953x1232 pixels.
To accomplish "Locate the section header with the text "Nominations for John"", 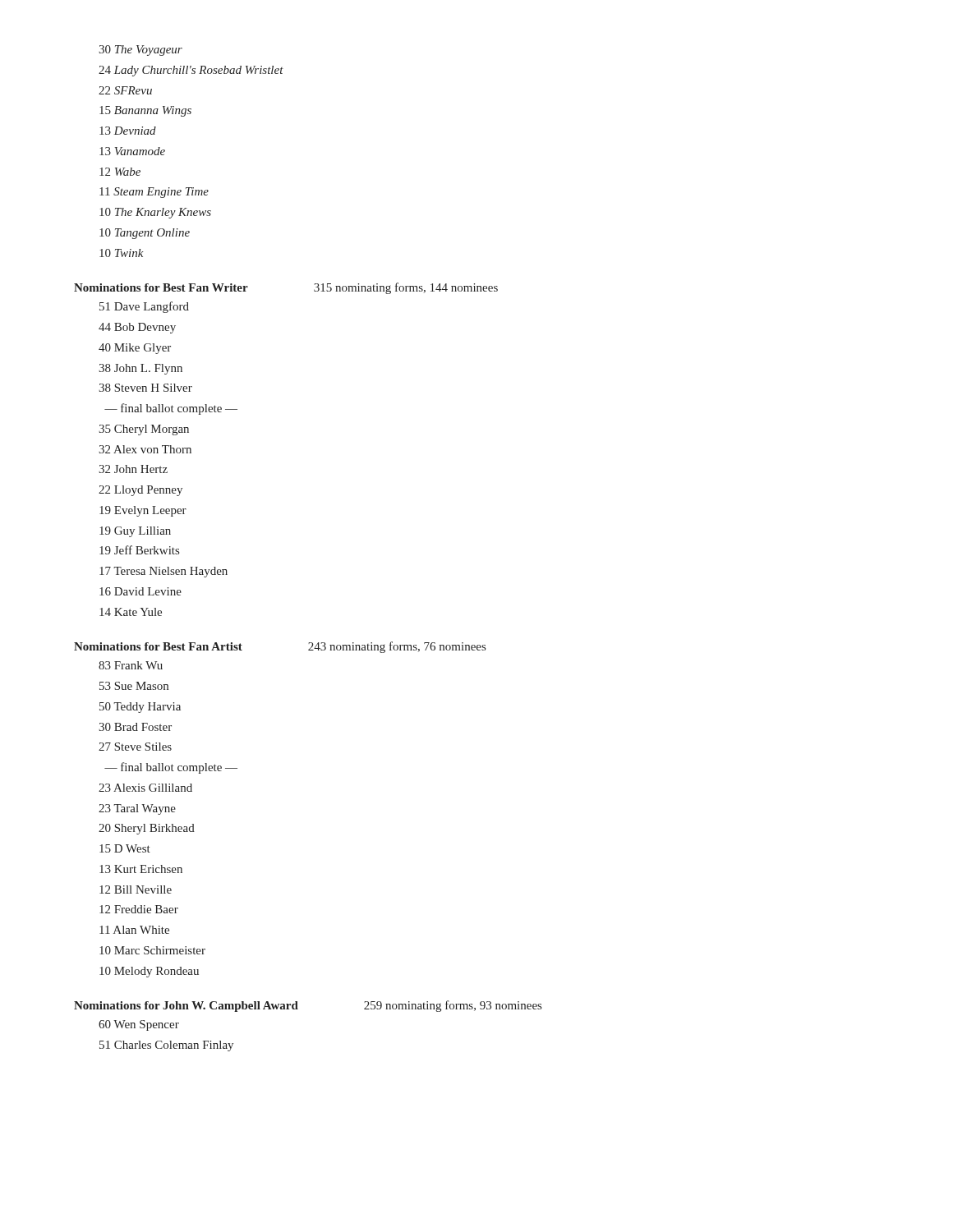I will [x=186, y=1005].
